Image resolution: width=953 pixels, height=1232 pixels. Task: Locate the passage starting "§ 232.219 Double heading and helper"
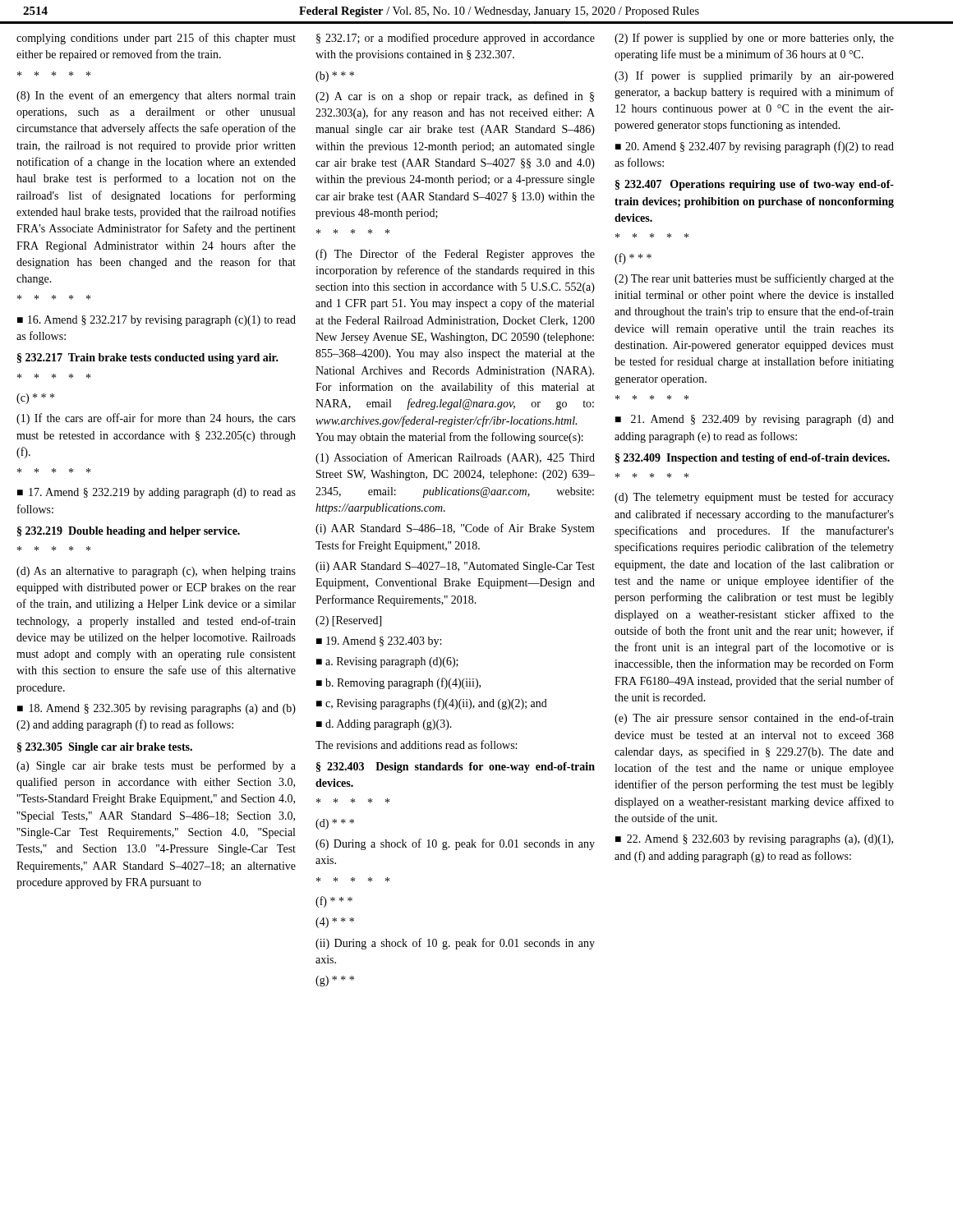click(156, 532)
